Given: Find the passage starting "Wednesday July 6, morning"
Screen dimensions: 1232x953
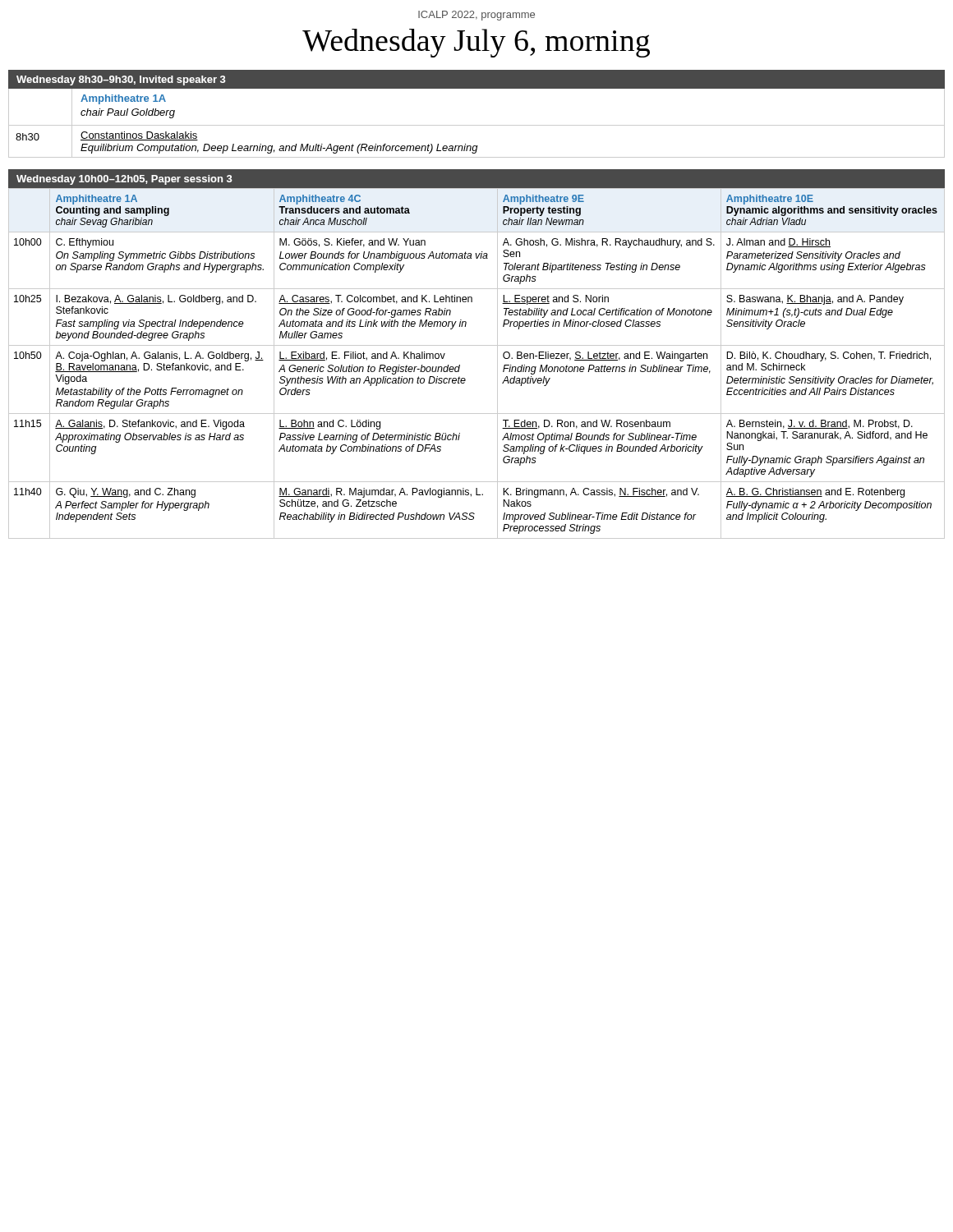Looking at the screenshot, I should 476,40.
